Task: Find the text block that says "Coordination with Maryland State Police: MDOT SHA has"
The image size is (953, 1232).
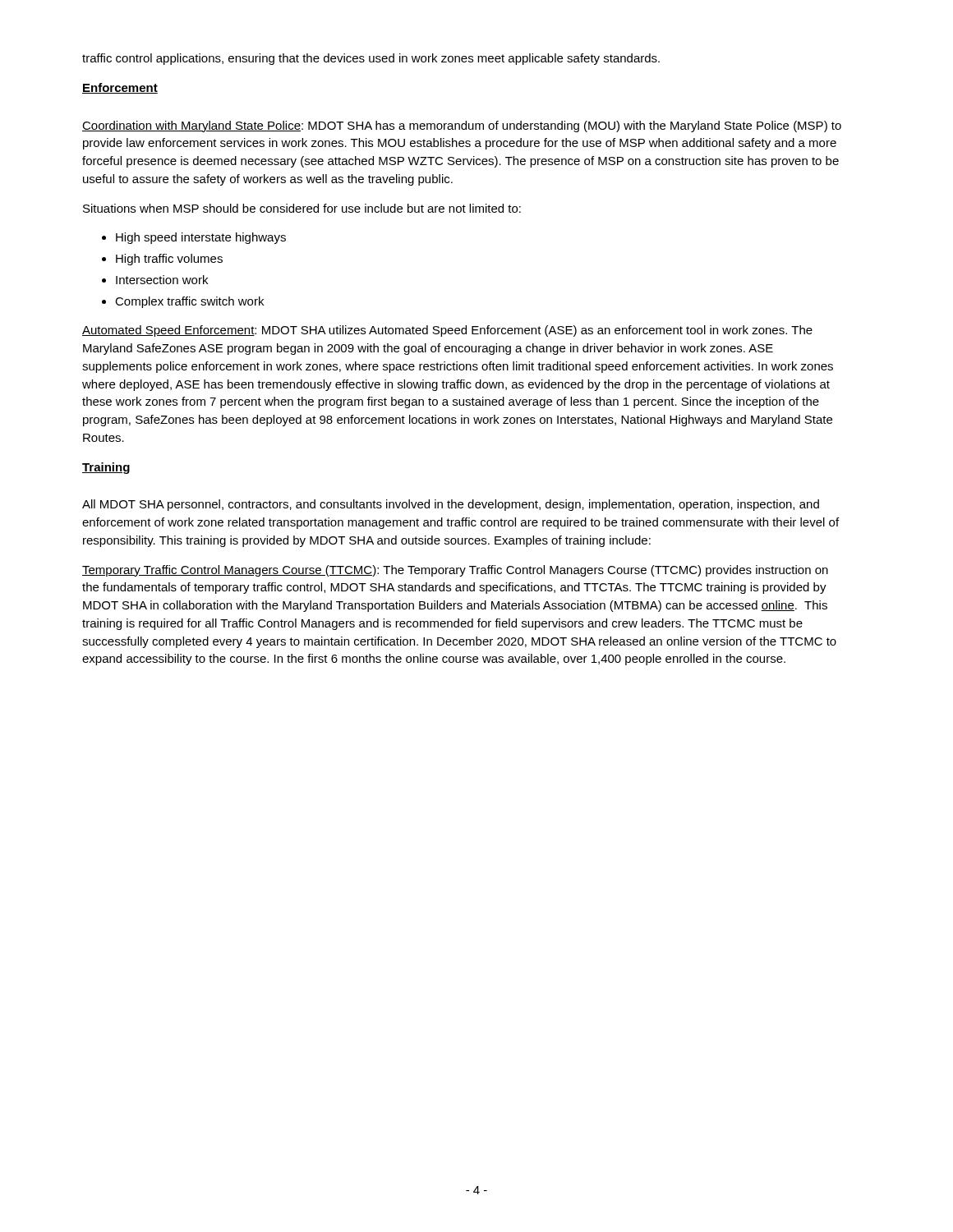Action: tap(464, 152)
